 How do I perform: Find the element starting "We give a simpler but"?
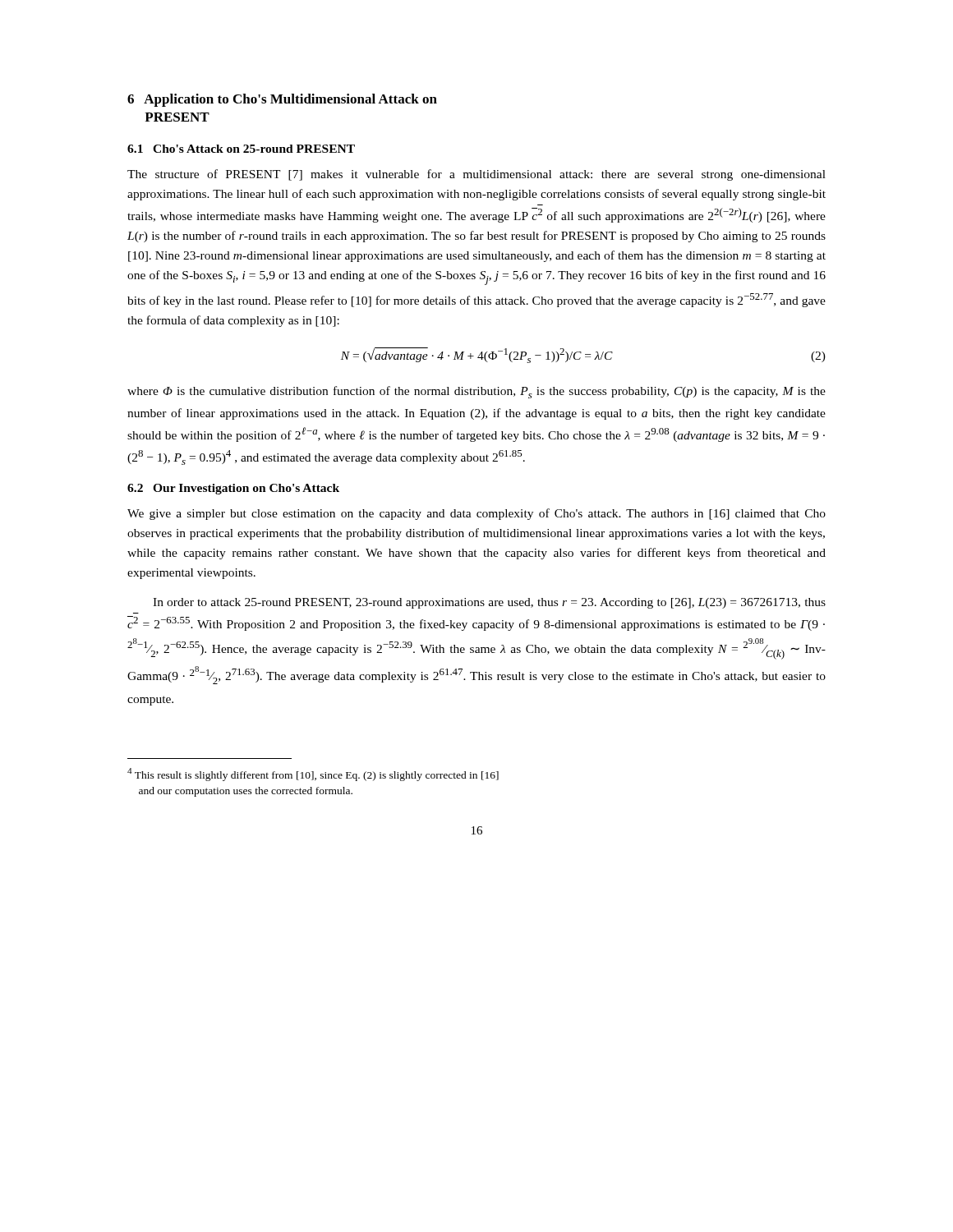[476, 606]
